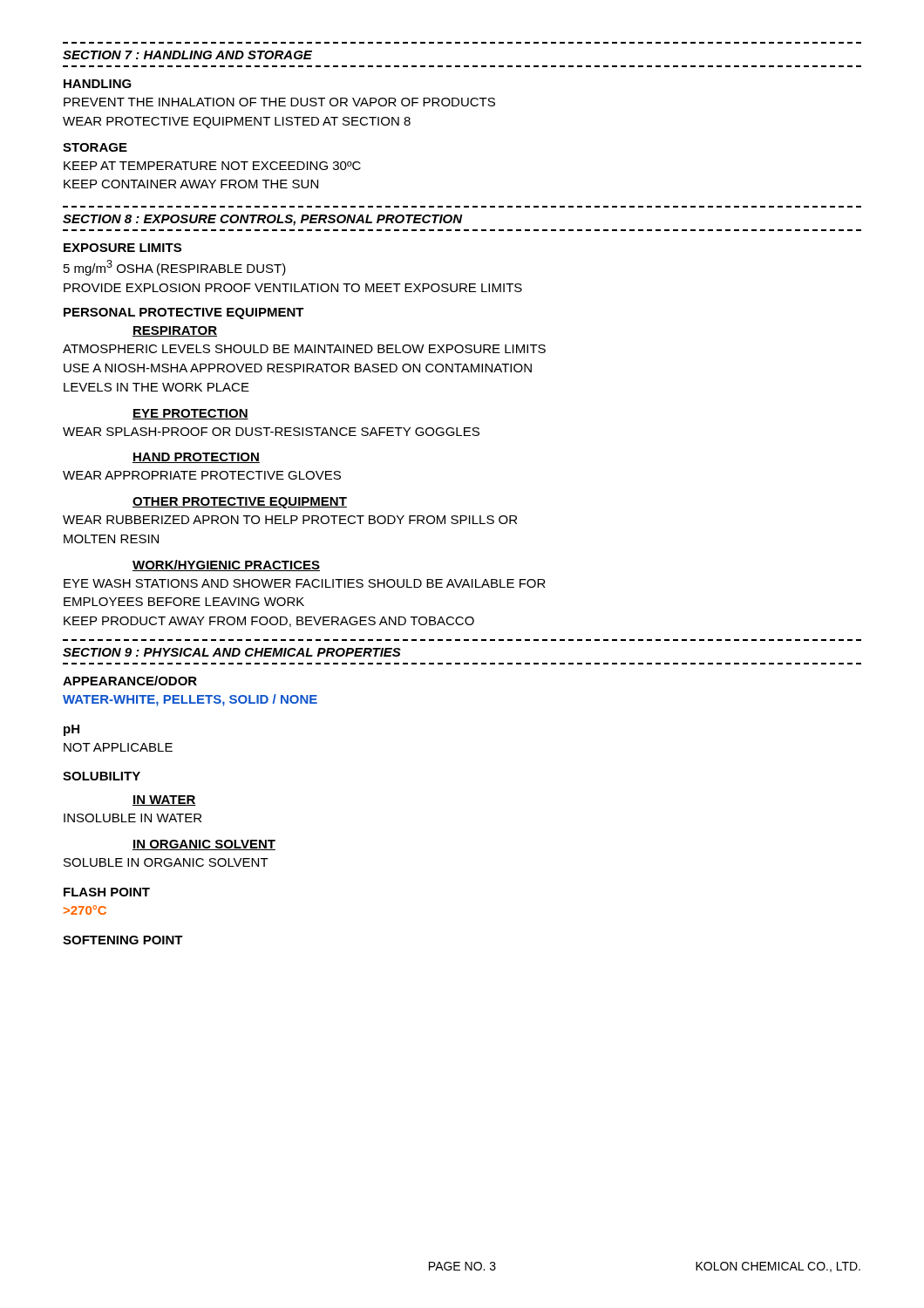
Task: Find the list item with the text "WEAR PROTECTIVE EQUIPMENT LISTED AT SECTION"
Action: [237, 121]
